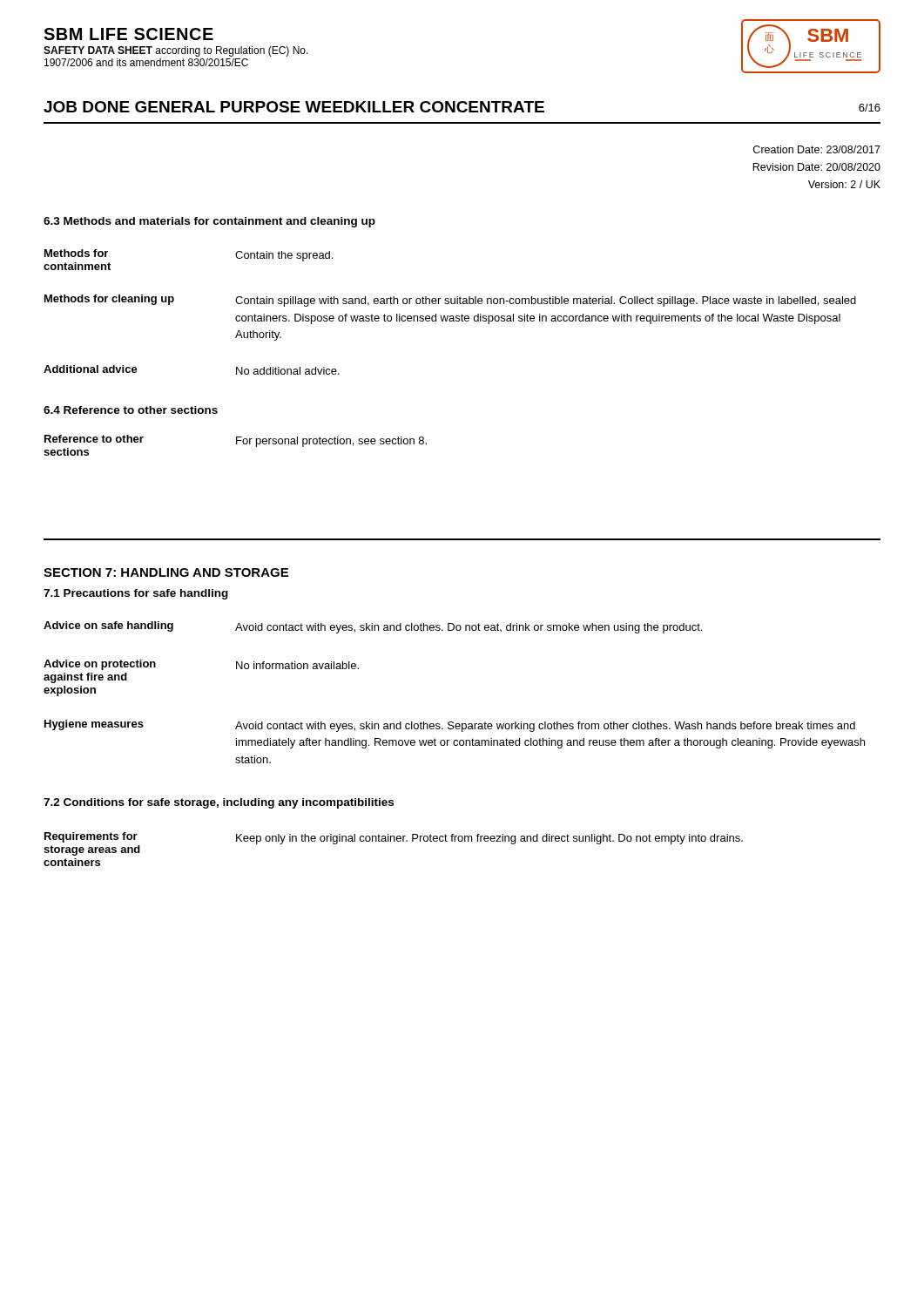
Task: Select the text block that reads "Reference to othersections For personal protection, see"
Action: click(x=235, y=445)
